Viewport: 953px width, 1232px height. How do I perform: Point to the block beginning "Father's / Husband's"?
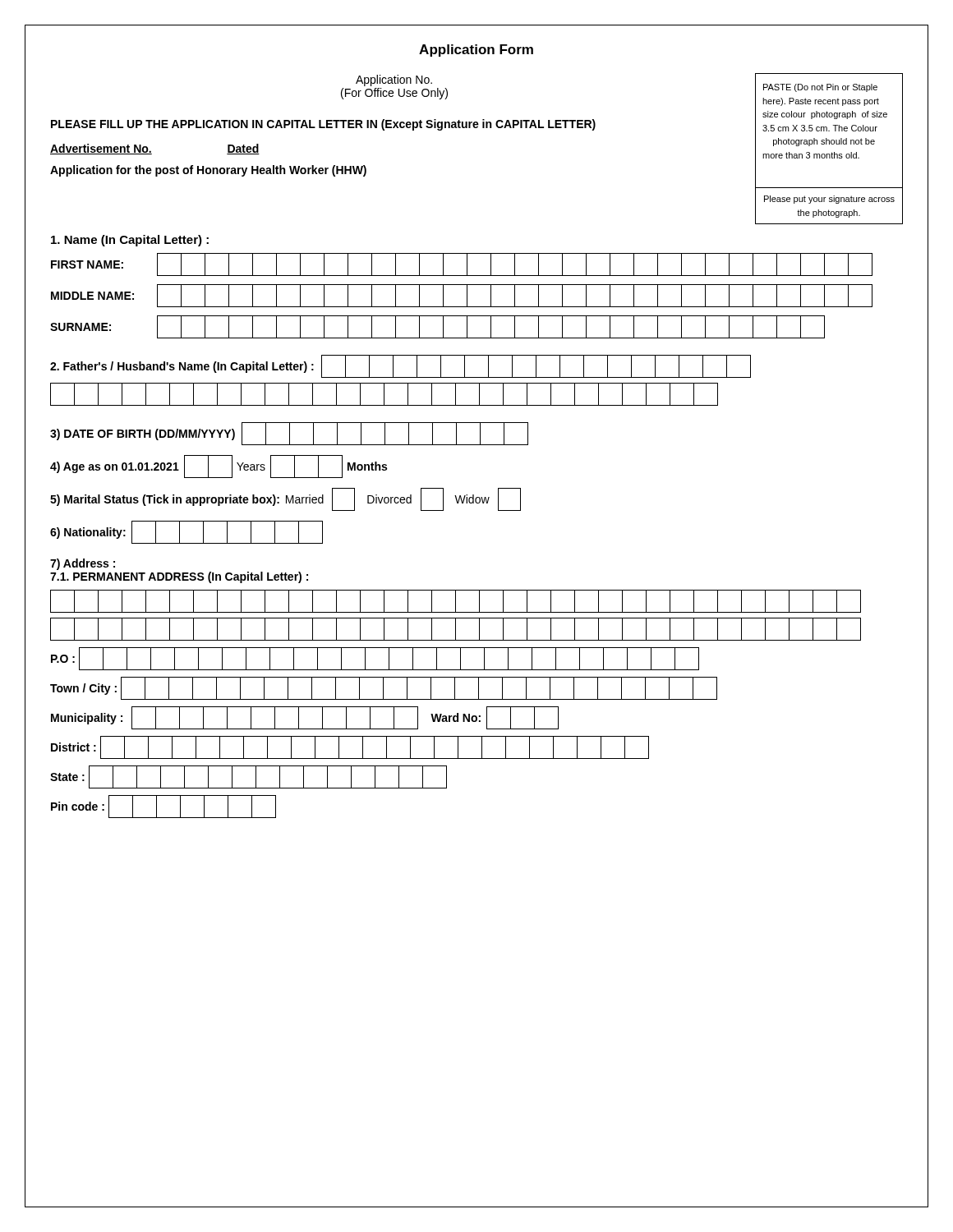(476, 380)
